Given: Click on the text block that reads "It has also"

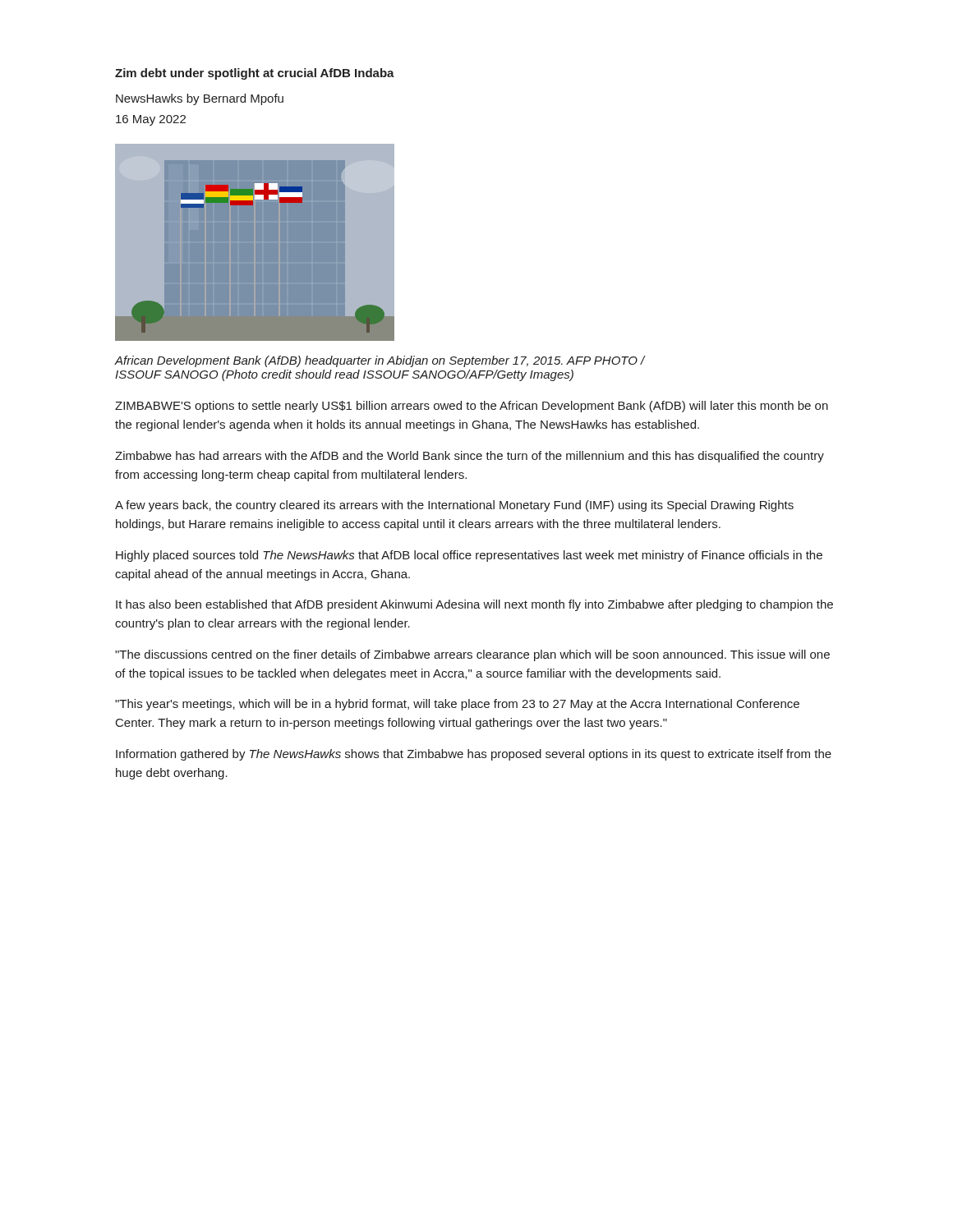Looking at the screenshot, I should [474, 614].
